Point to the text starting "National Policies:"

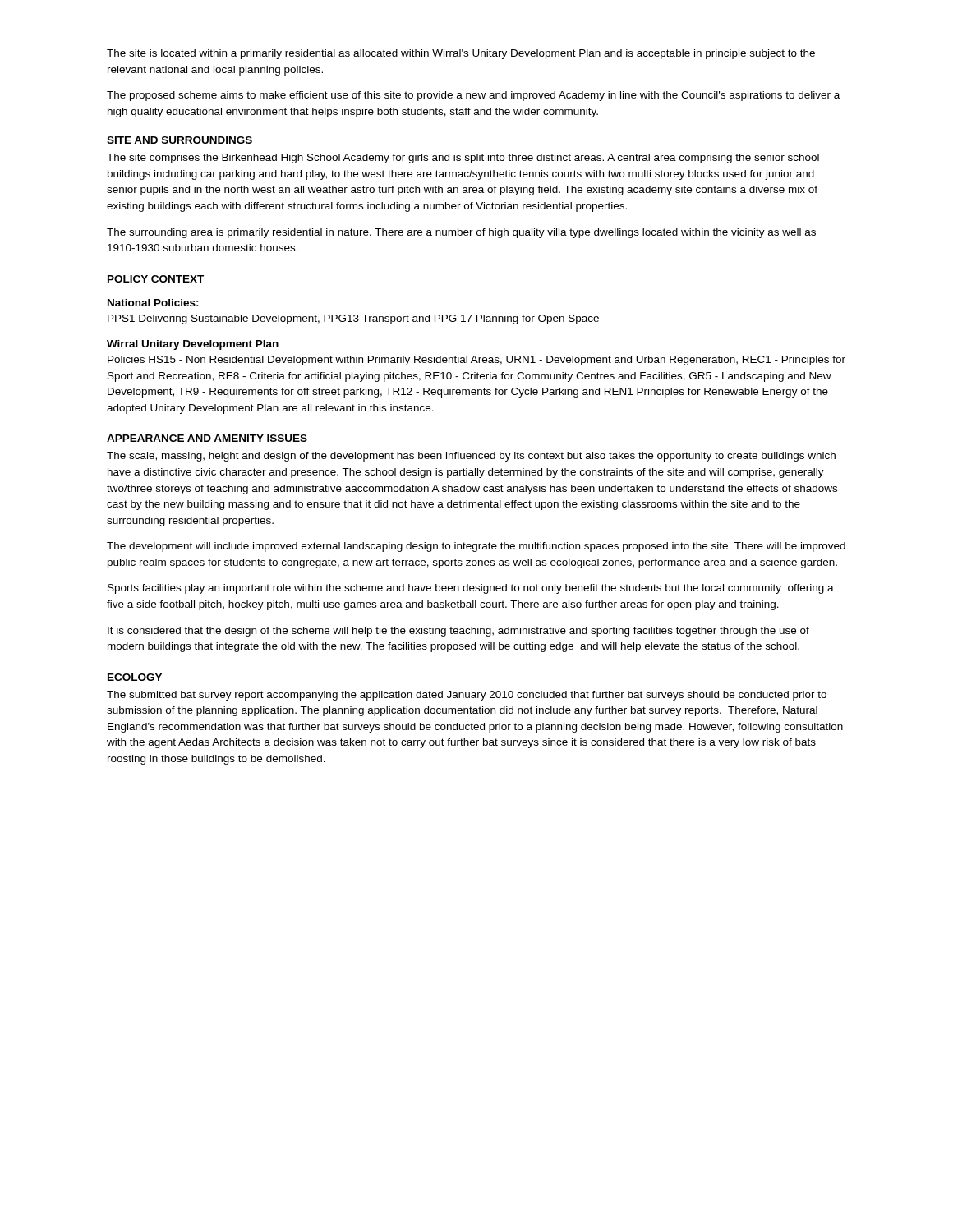click(153, 302)
